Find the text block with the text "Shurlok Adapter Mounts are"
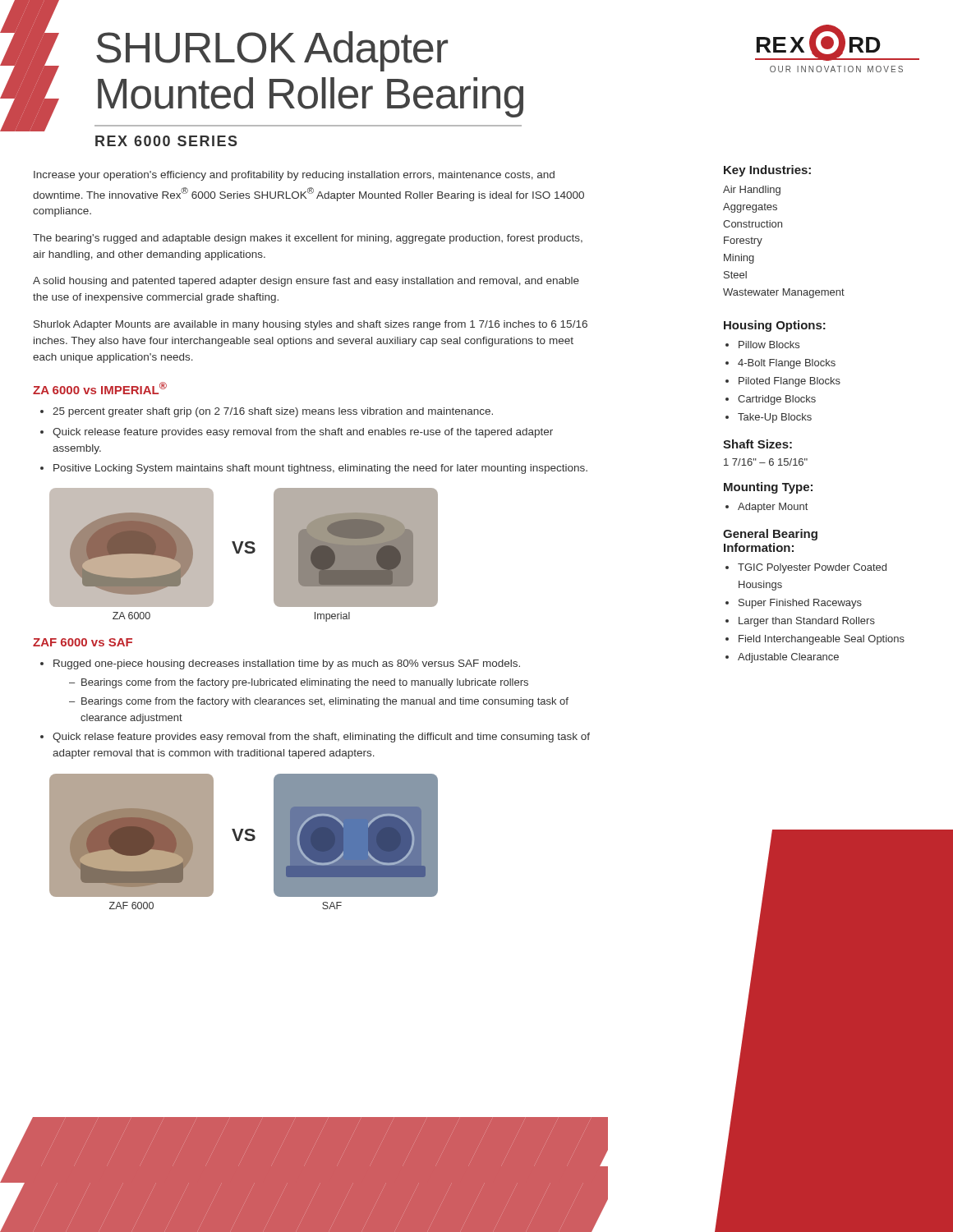This screenshot has height=1232, width=953. point(310,340)
